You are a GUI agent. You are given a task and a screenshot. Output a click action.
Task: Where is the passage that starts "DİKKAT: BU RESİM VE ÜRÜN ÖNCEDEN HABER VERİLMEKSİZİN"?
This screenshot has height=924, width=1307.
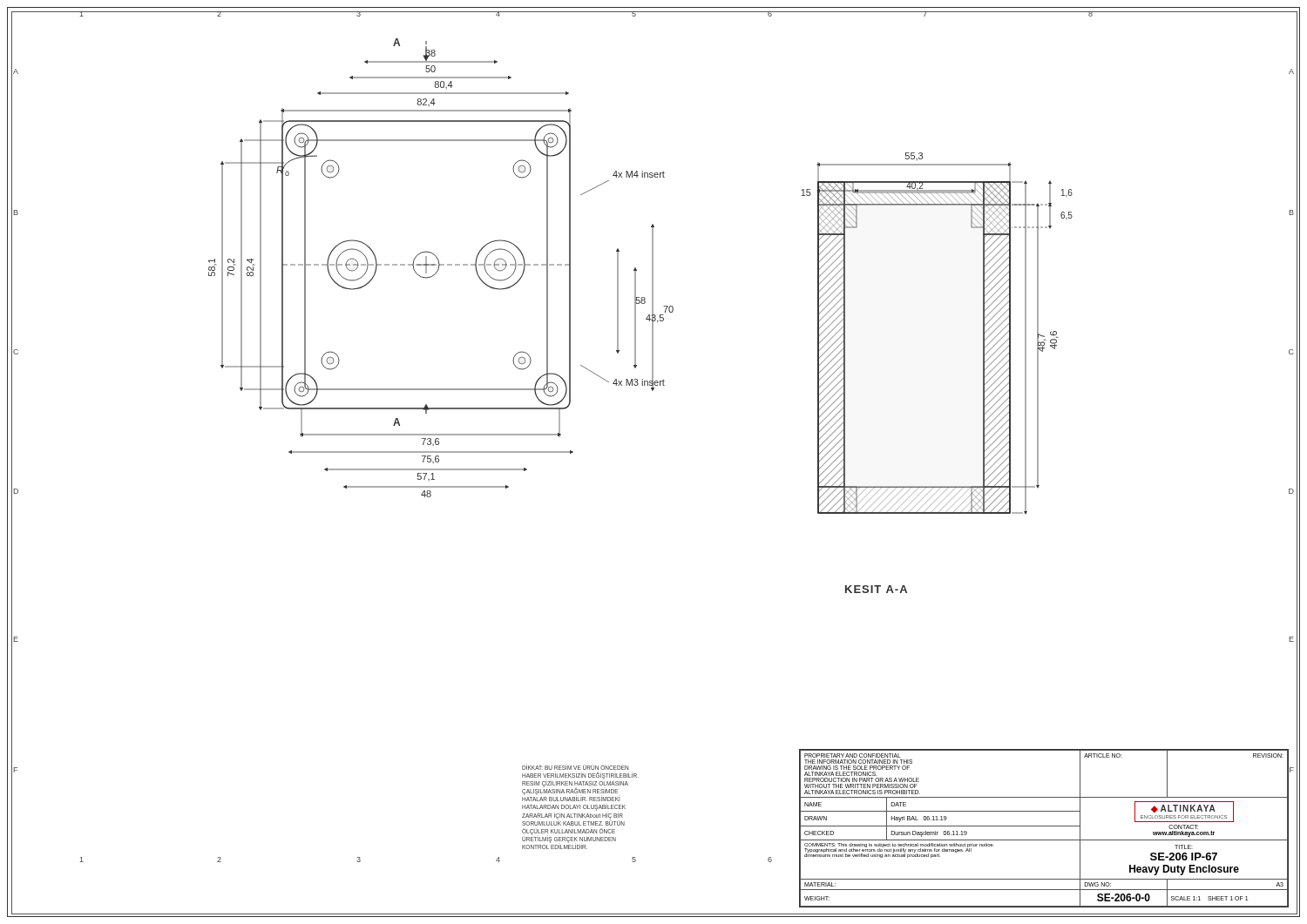(580, 807)
